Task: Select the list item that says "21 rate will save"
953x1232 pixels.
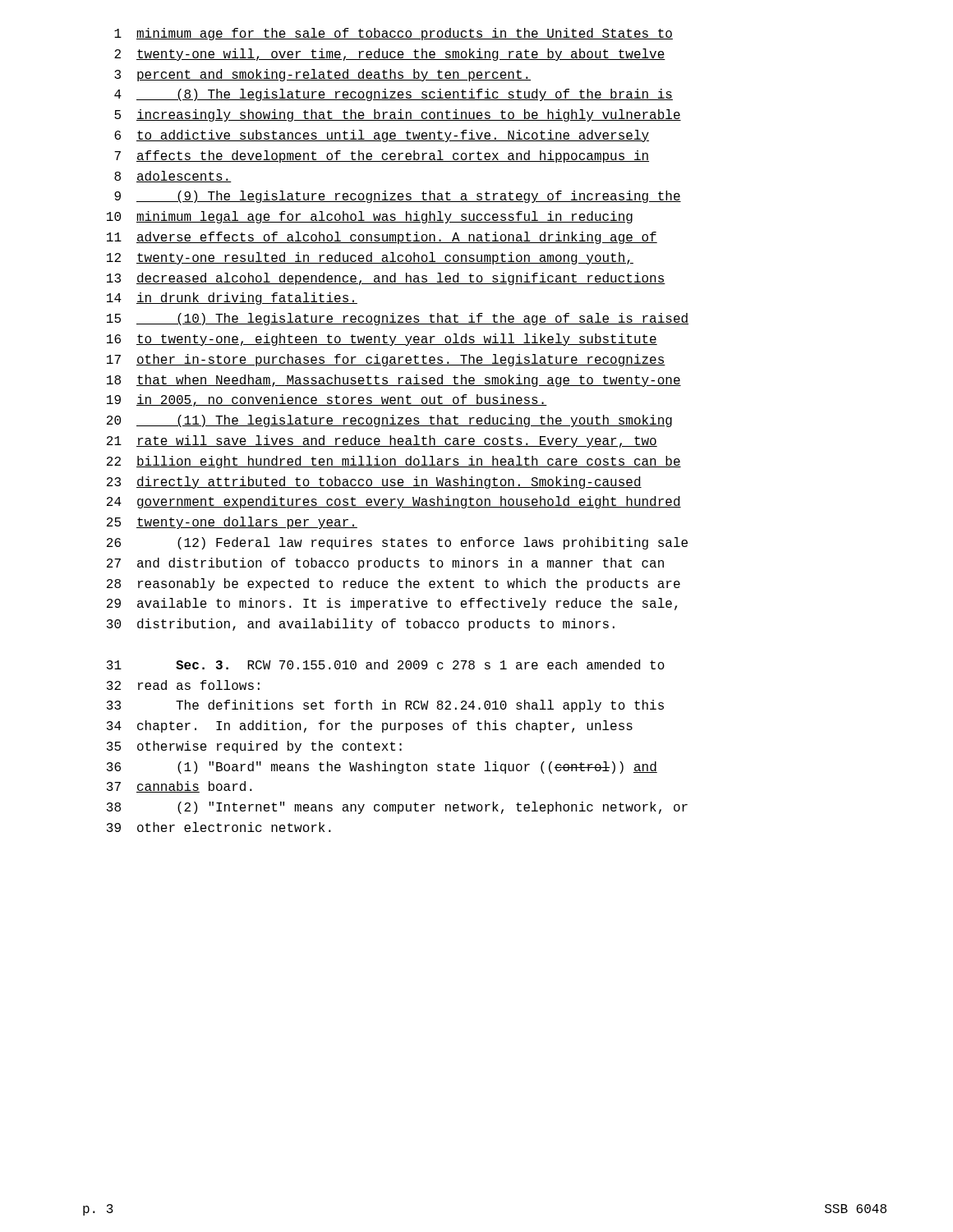Action: coord(485,442)
